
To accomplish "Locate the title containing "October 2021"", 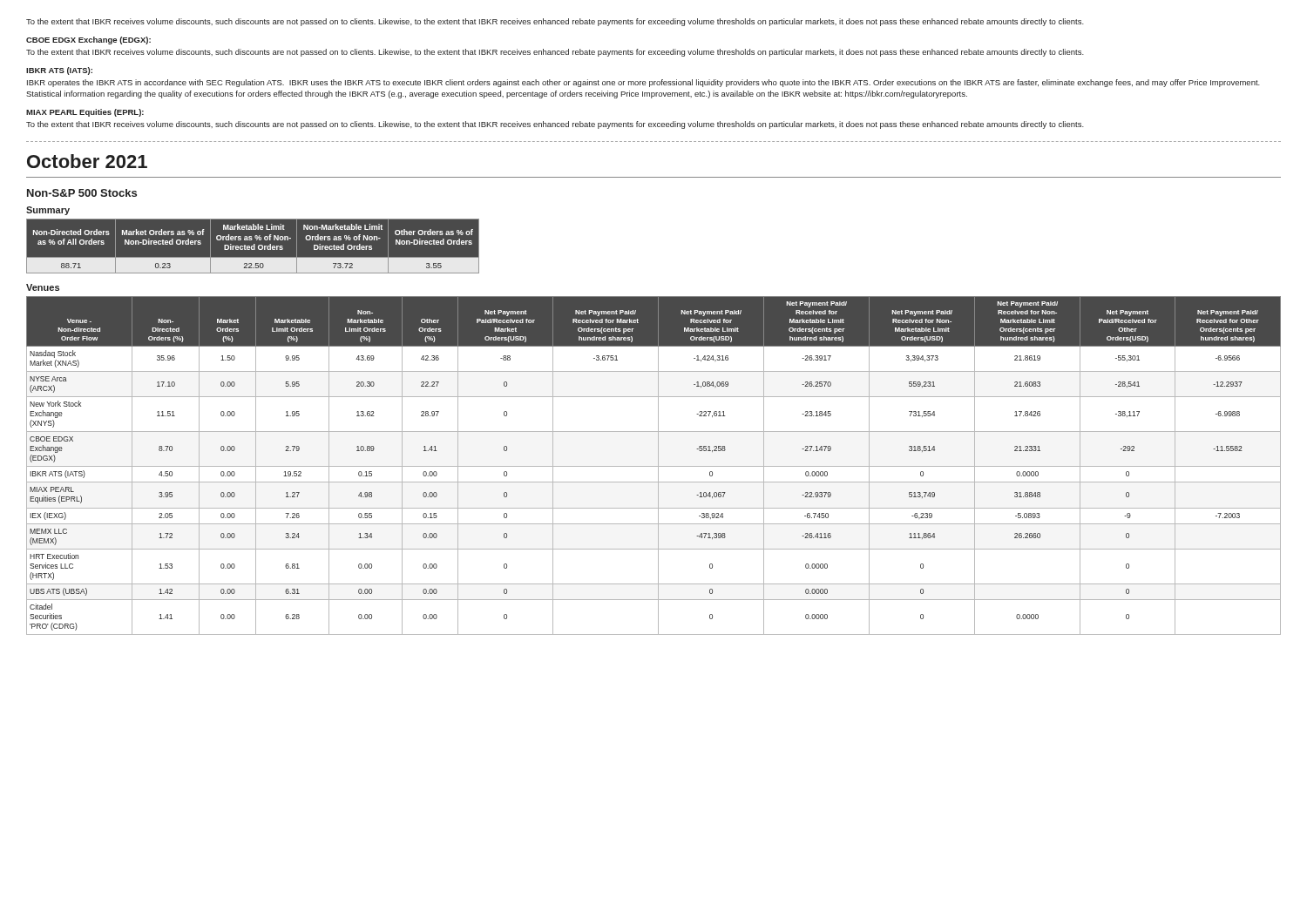I will 87,161.
